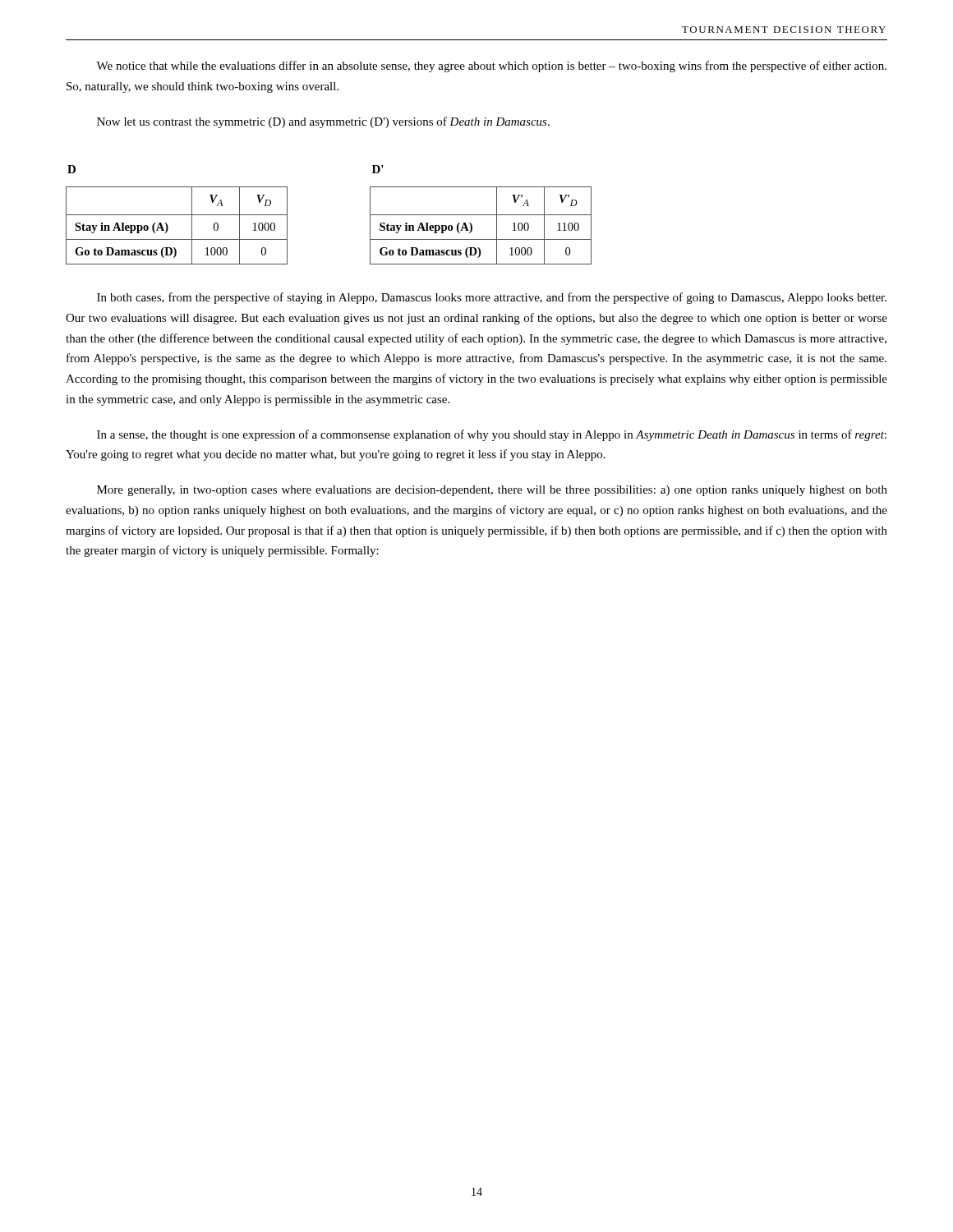The image size is (953, 1232).
Task: Click the passage that begins "More generally, in"
Action: (x=476, y=520)
